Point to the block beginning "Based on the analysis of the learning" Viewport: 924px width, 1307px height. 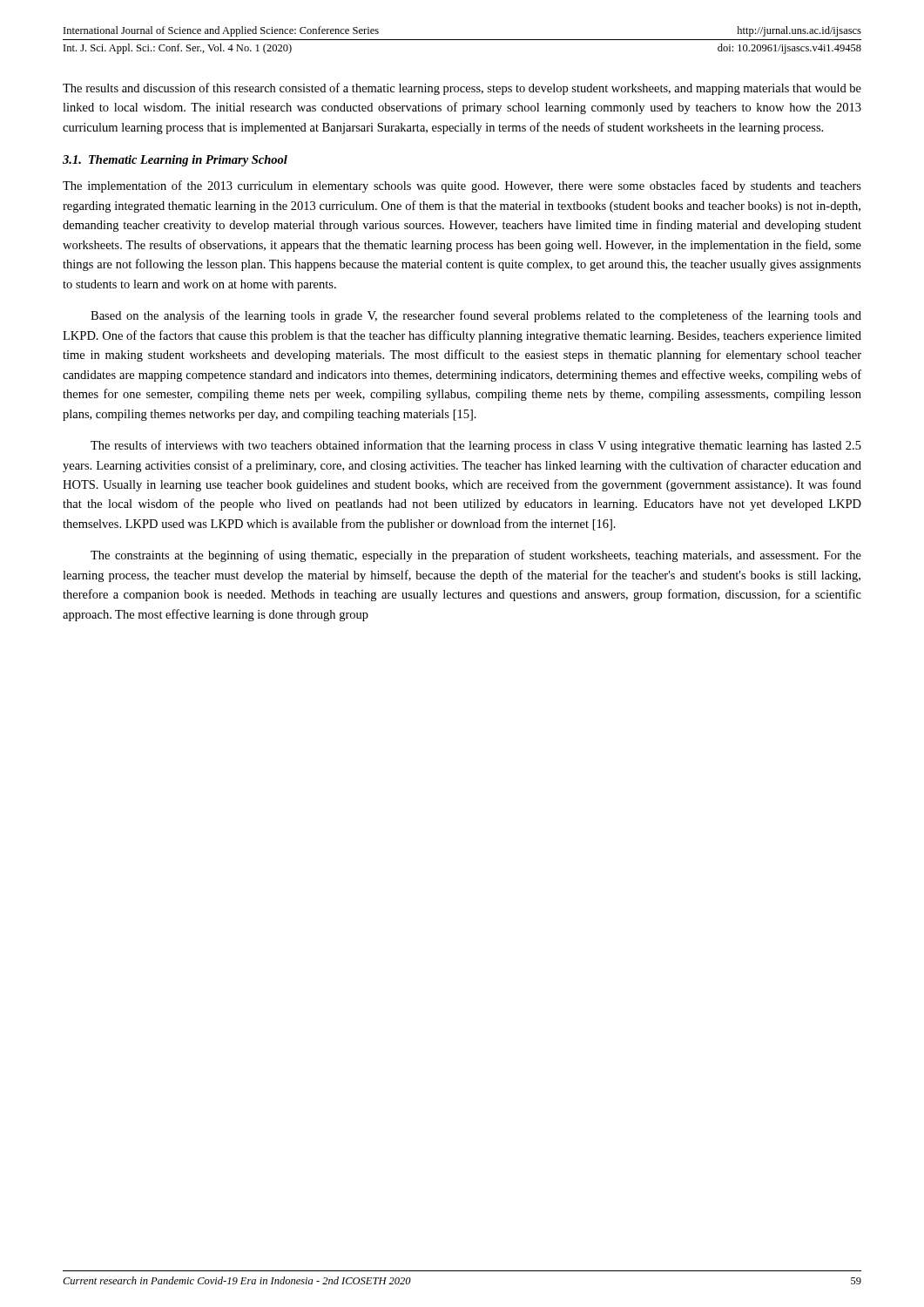point(462,365)
